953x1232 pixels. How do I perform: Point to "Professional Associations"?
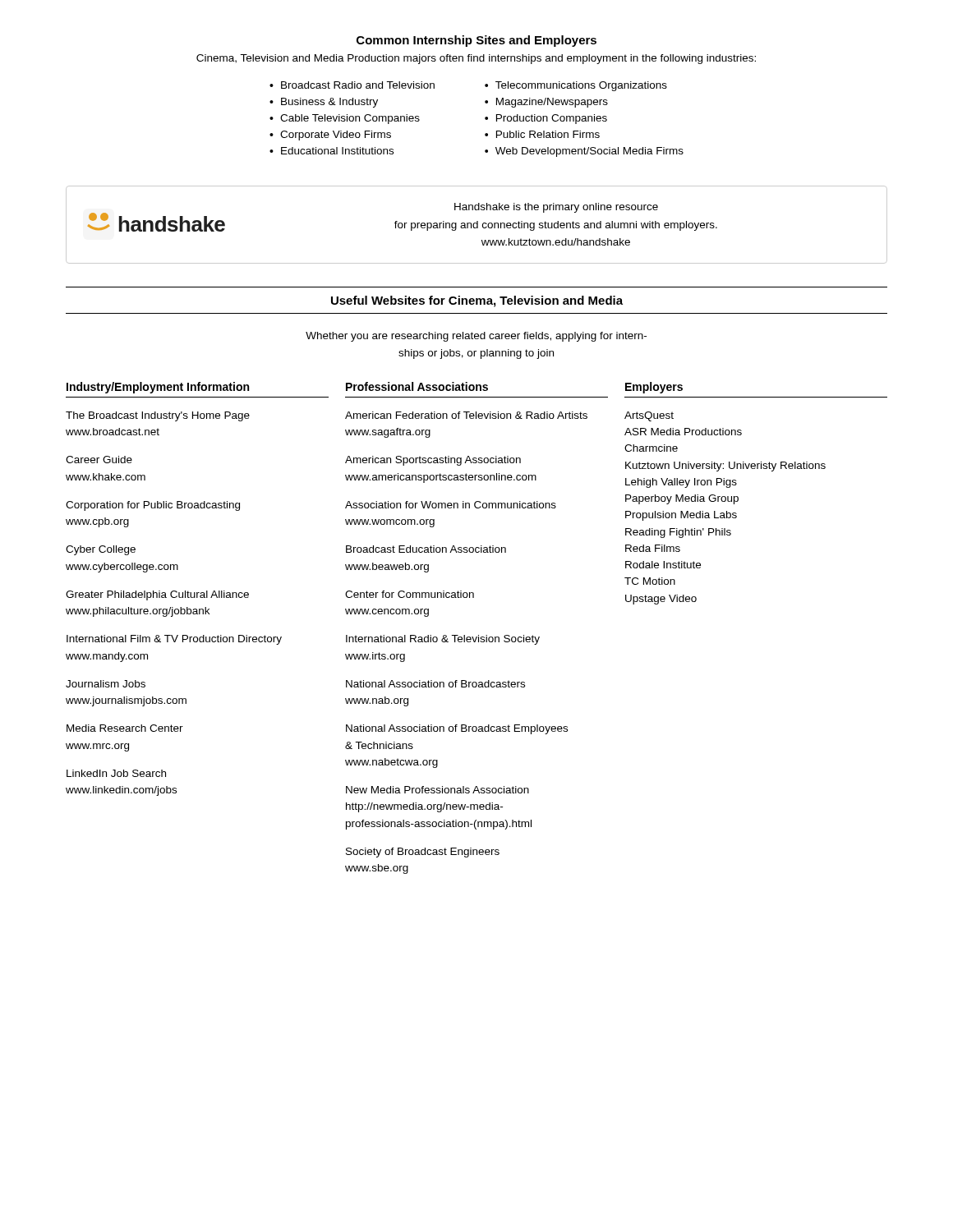click(417, 387)
